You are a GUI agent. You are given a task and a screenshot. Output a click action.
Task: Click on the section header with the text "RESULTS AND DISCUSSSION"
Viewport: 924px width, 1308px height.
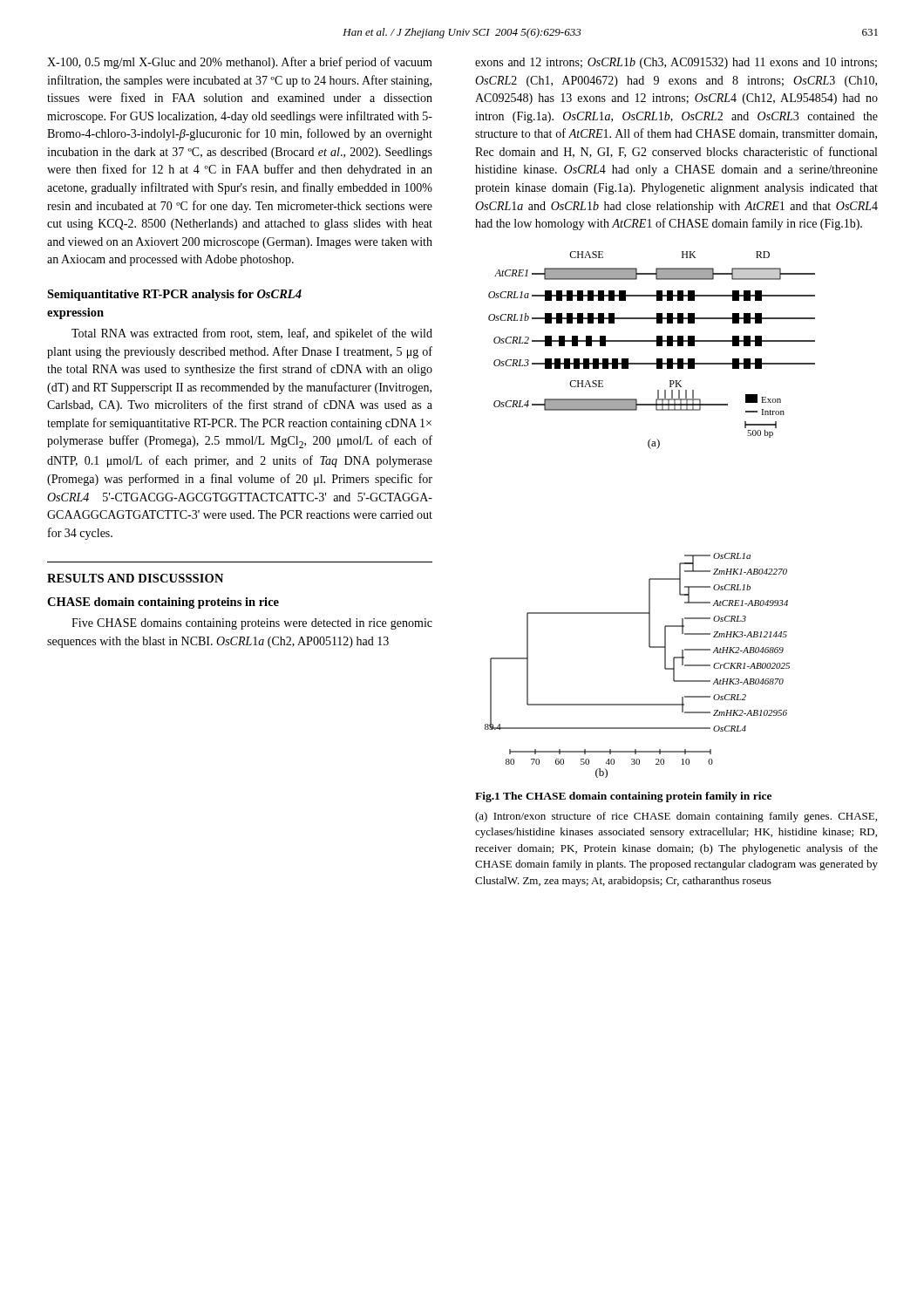[x=135, y=578]
